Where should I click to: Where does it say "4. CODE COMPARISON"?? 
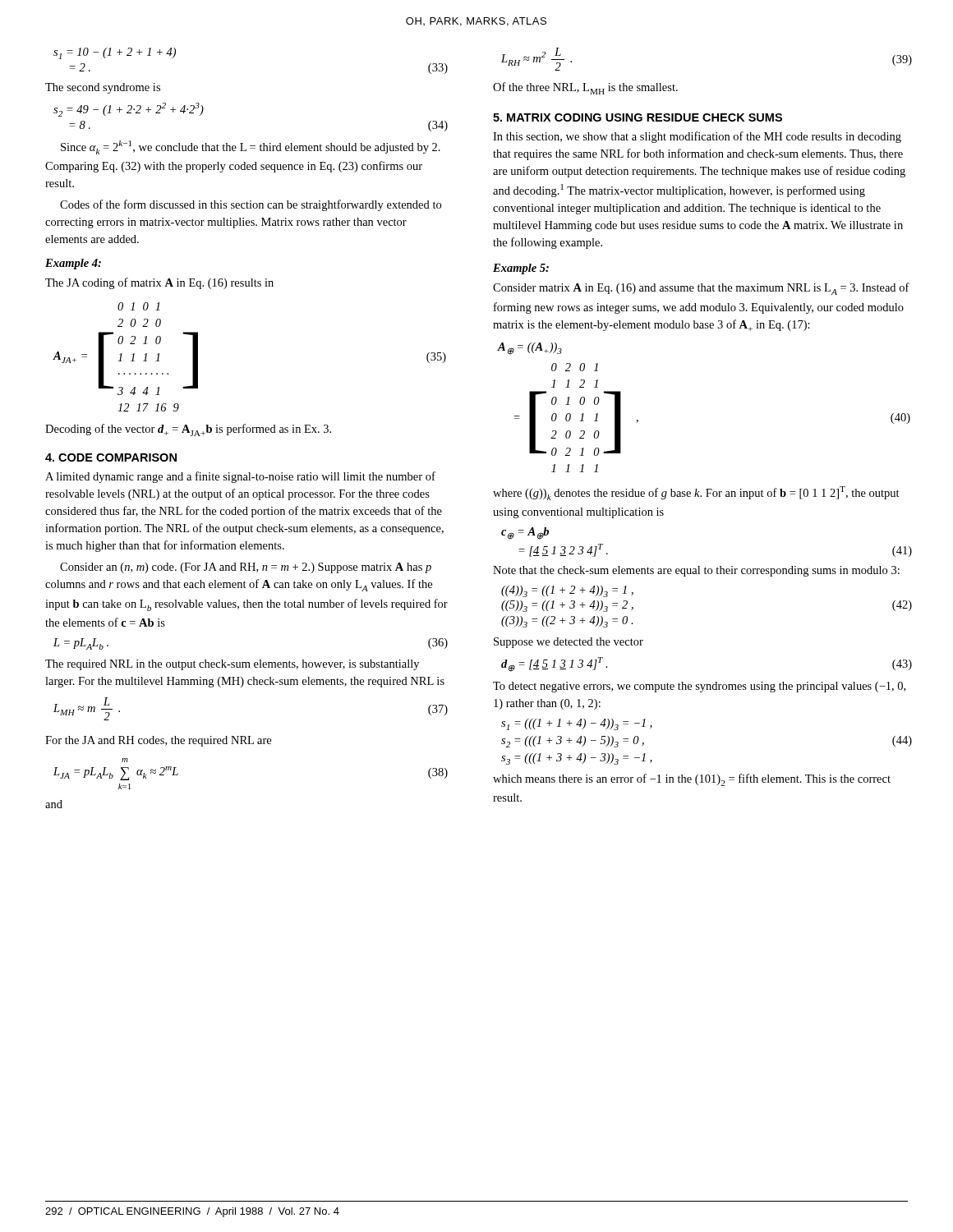point(111,458)
